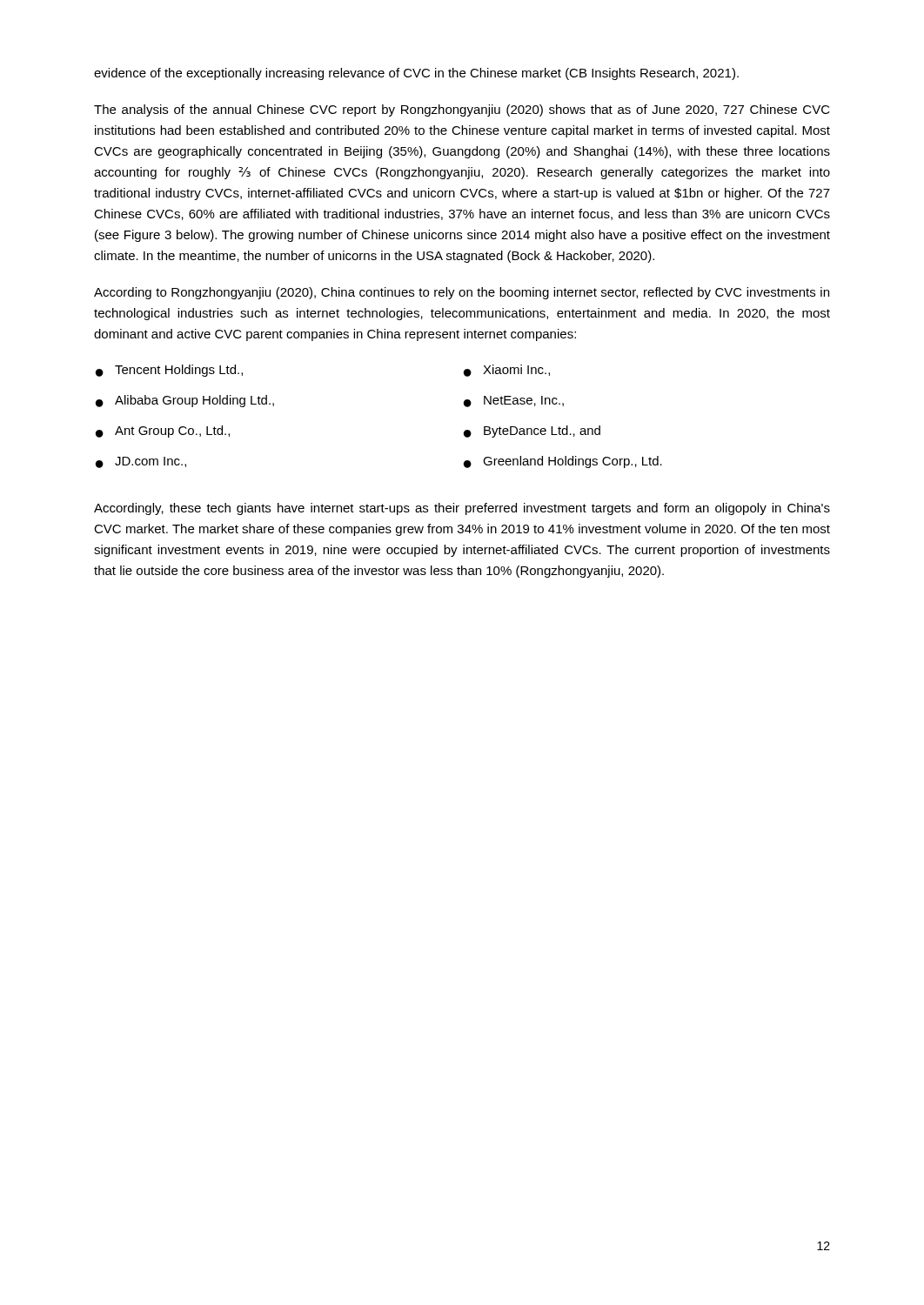Viewport: 924px width, 1305px height.
Task: Click on the block starting "● NetEase, Inc.,"
Action: click(x=513, y=401)
